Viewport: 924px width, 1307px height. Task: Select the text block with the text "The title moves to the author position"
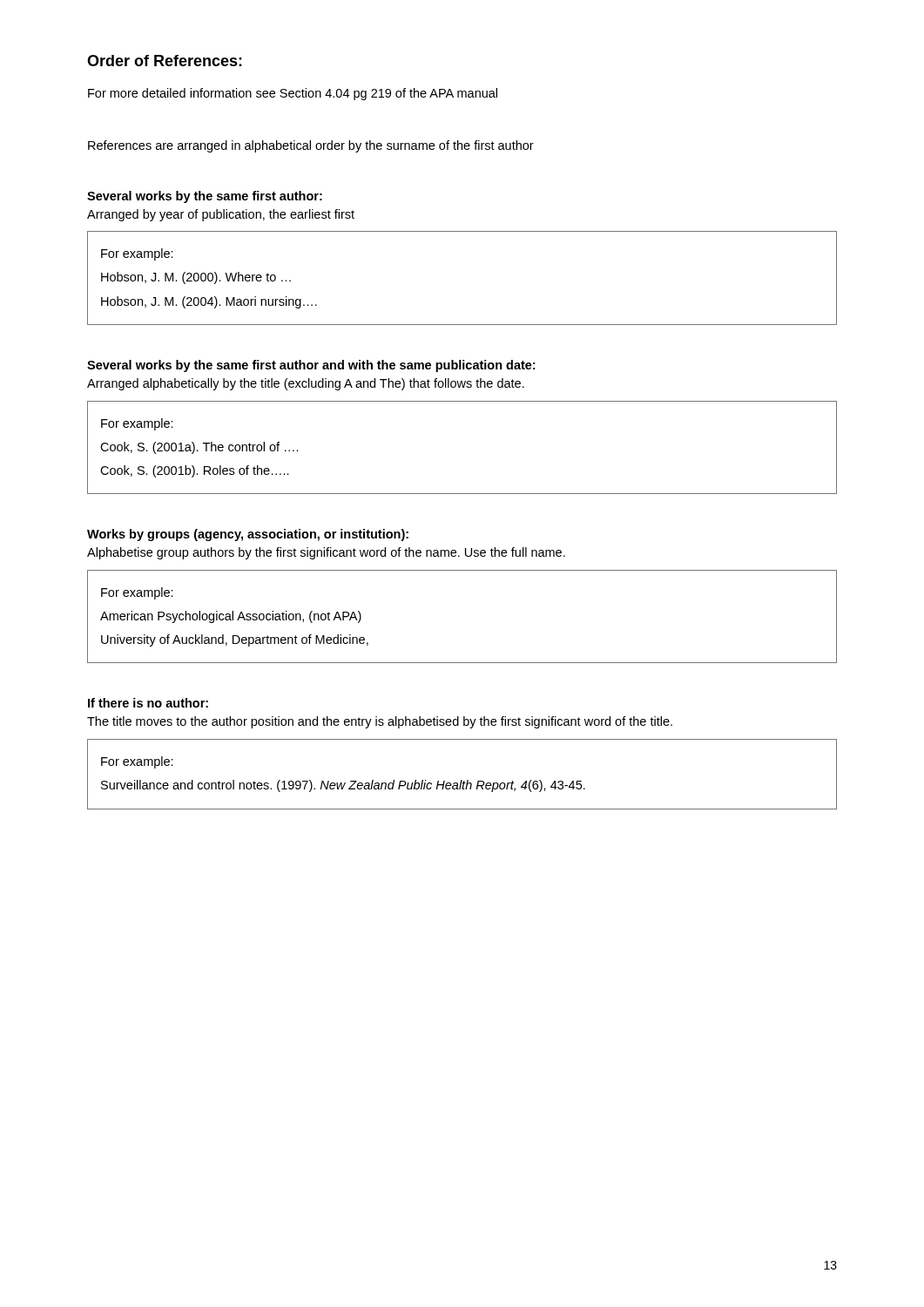click(x=380, y=722)
